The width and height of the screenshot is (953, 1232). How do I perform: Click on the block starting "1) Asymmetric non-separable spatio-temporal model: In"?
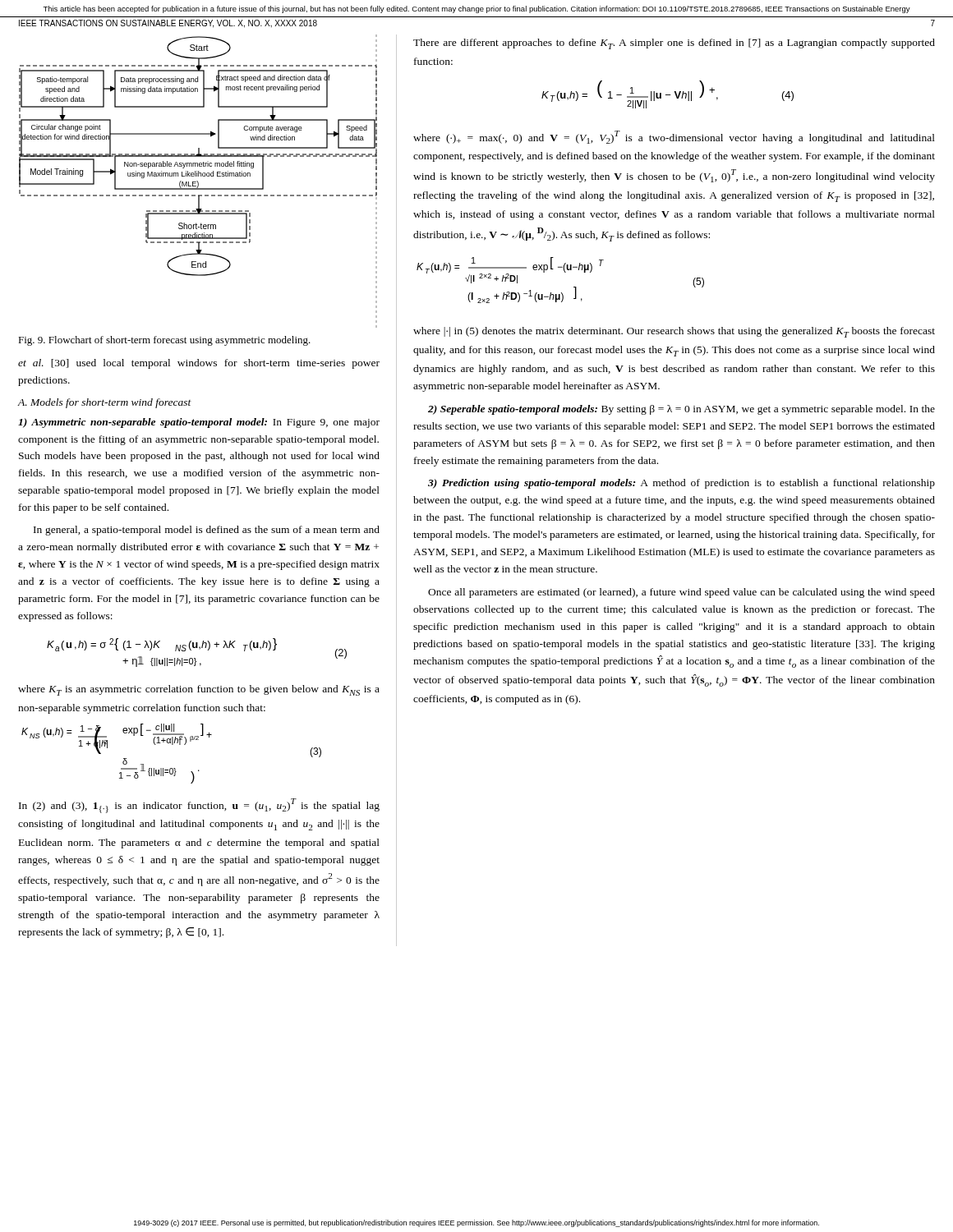[x=199, y=464]
